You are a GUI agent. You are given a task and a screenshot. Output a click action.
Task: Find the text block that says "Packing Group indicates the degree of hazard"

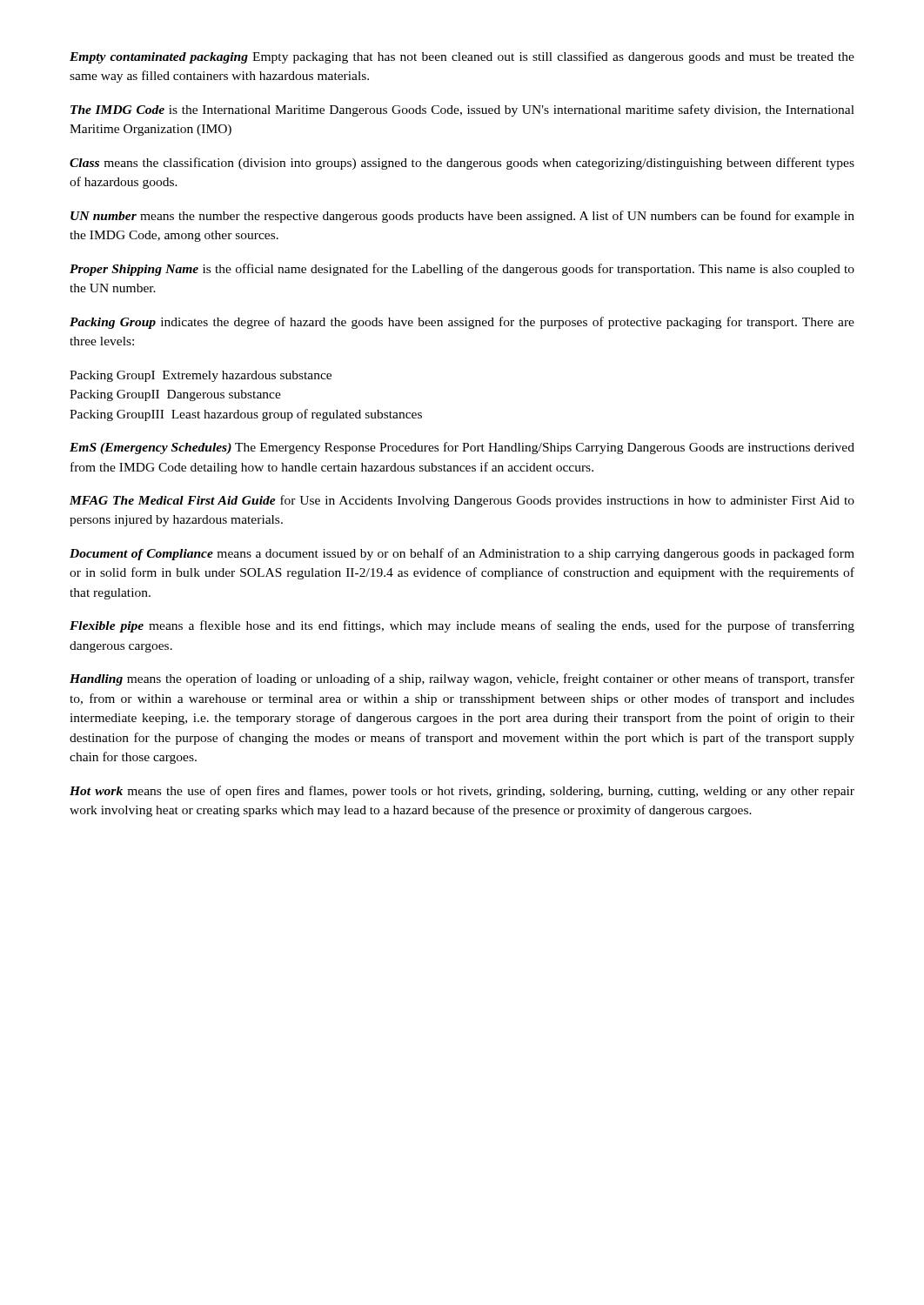coord(462,331)
